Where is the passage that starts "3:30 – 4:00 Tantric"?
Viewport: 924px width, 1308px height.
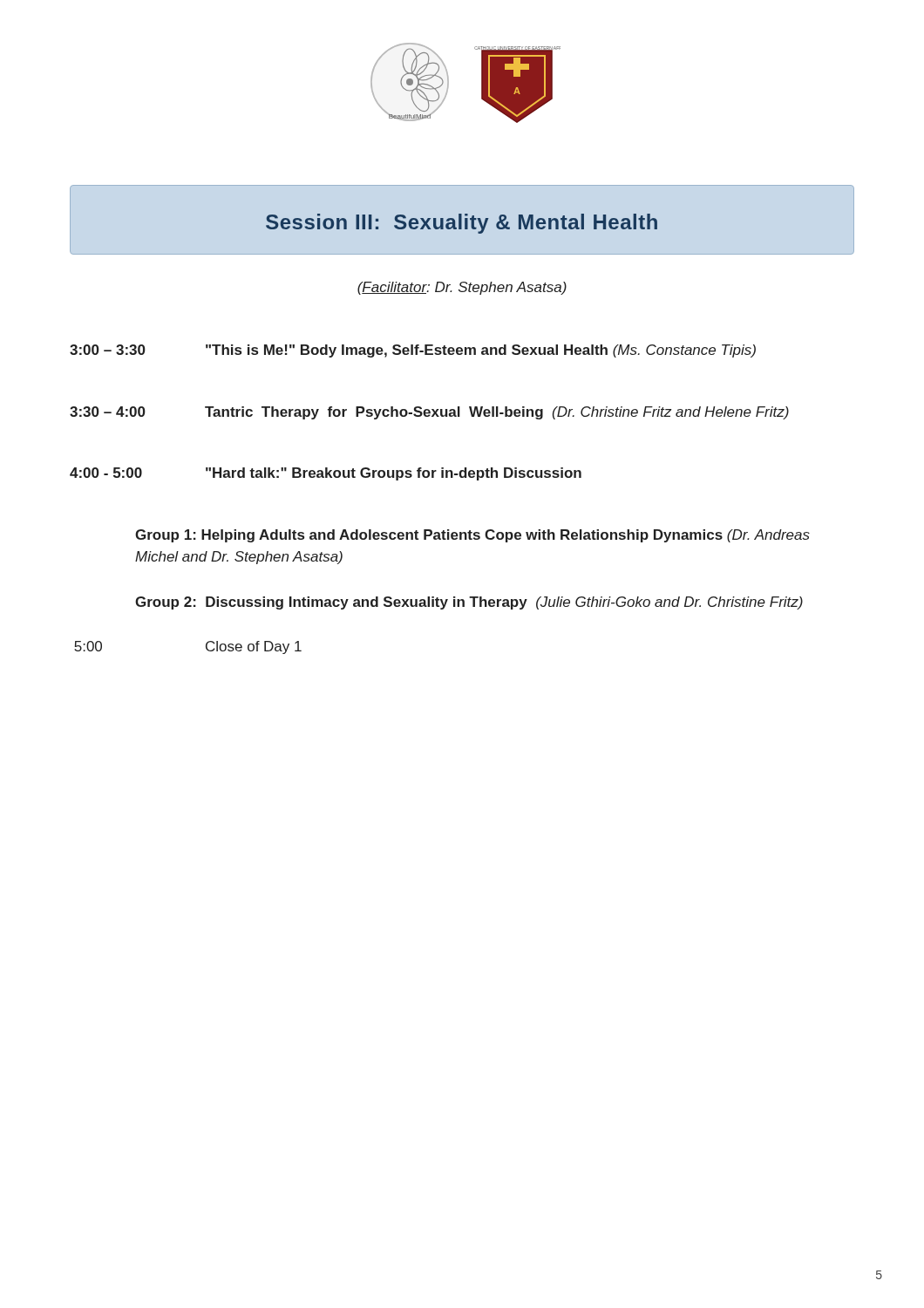(430, 412)
